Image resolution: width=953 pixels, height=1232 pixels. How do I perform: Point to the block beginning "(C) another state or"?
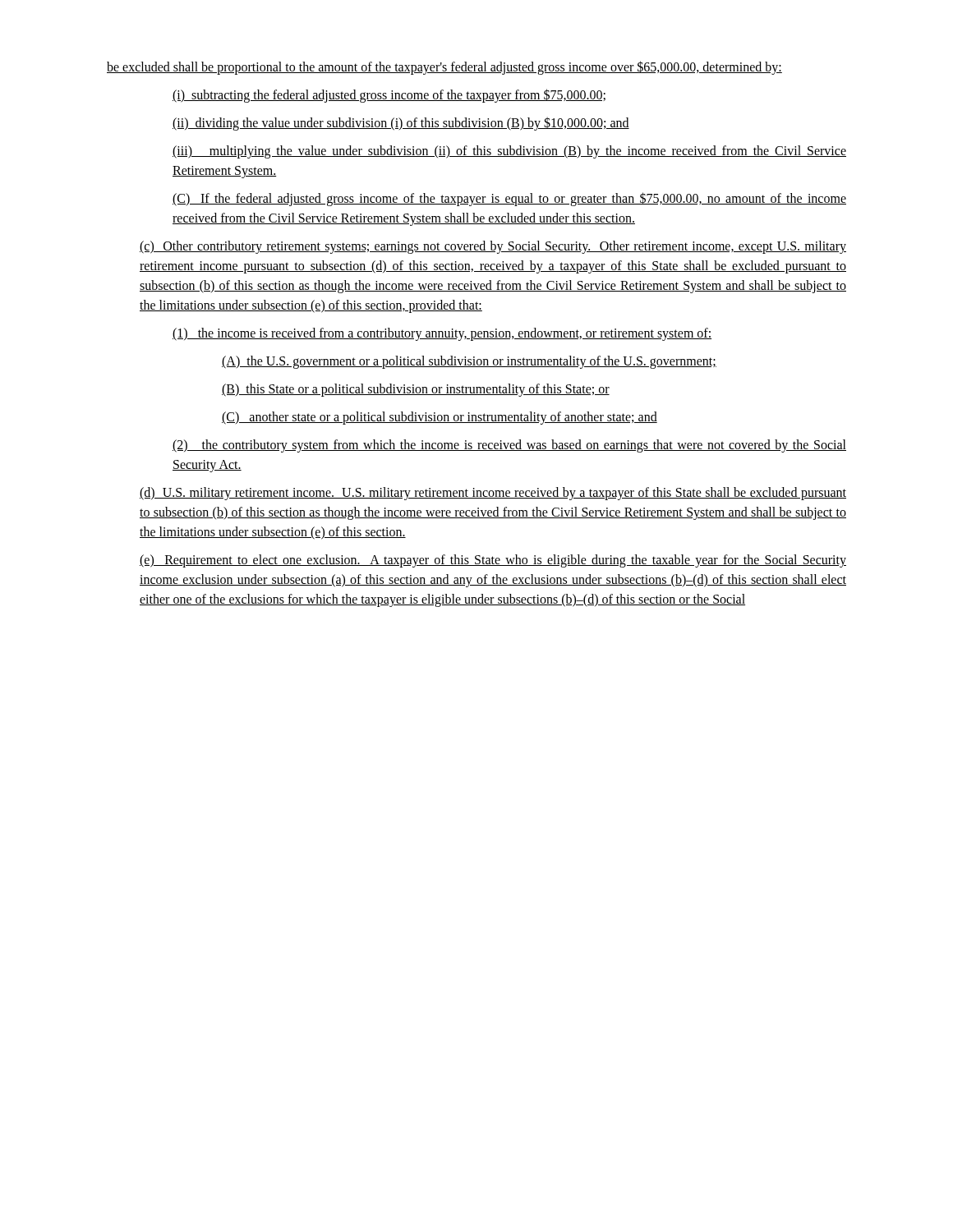click(x=439, y=417)
